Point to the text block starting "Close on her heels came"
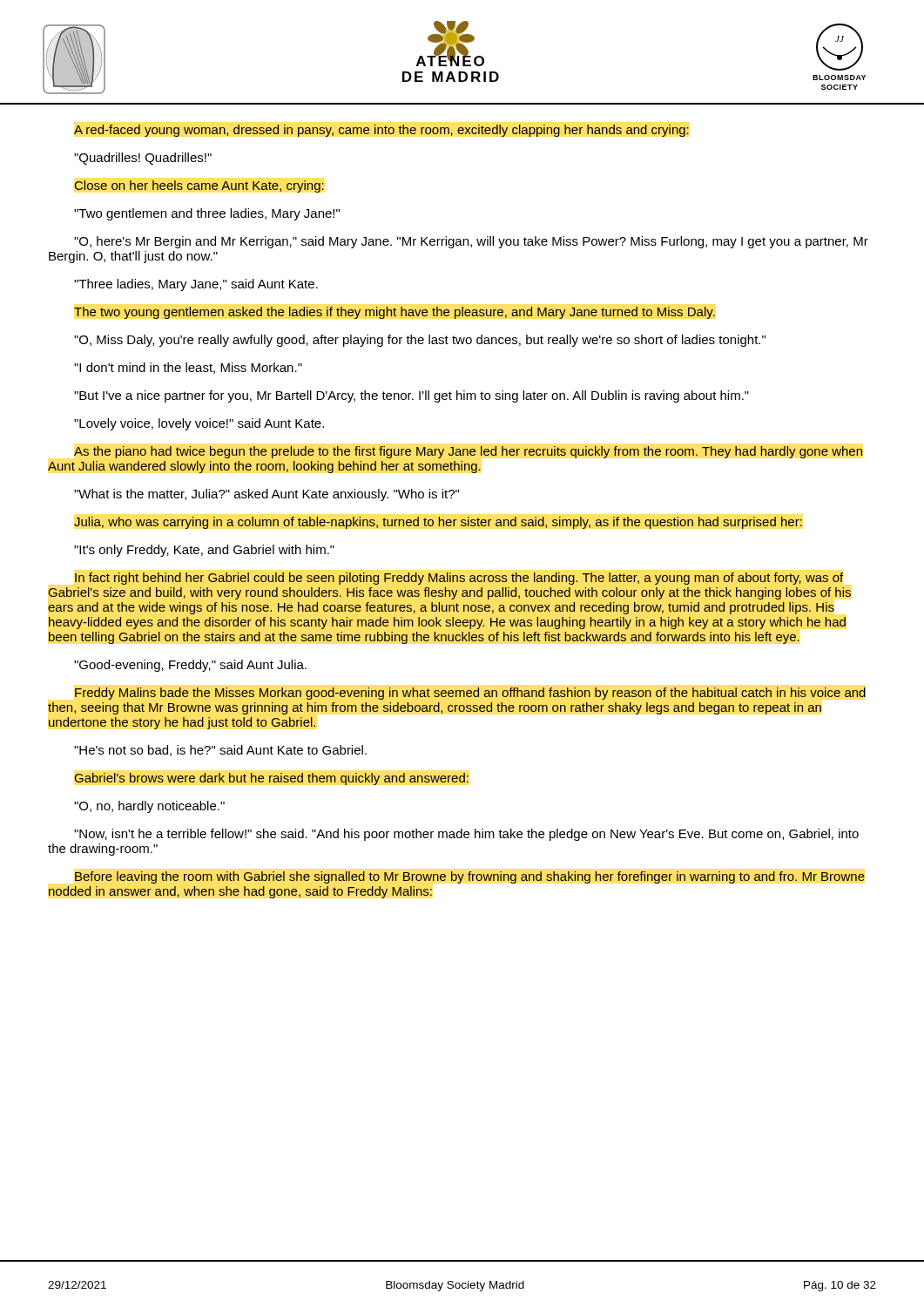The width and height of the screenshot is (924, 1307). 199,186
